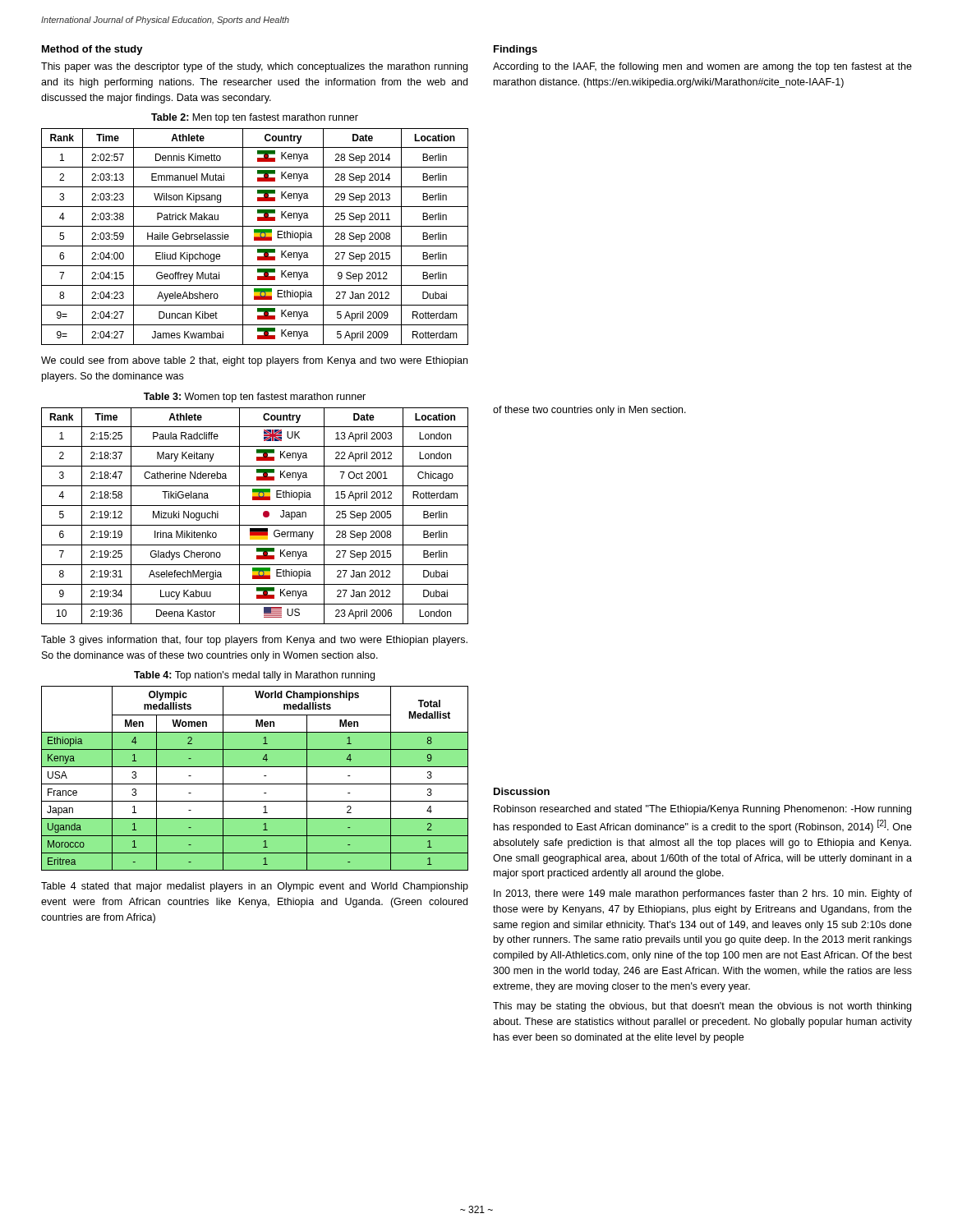
Task: Click on the table containing "World Championships medallists"
Action: [255, 778]
